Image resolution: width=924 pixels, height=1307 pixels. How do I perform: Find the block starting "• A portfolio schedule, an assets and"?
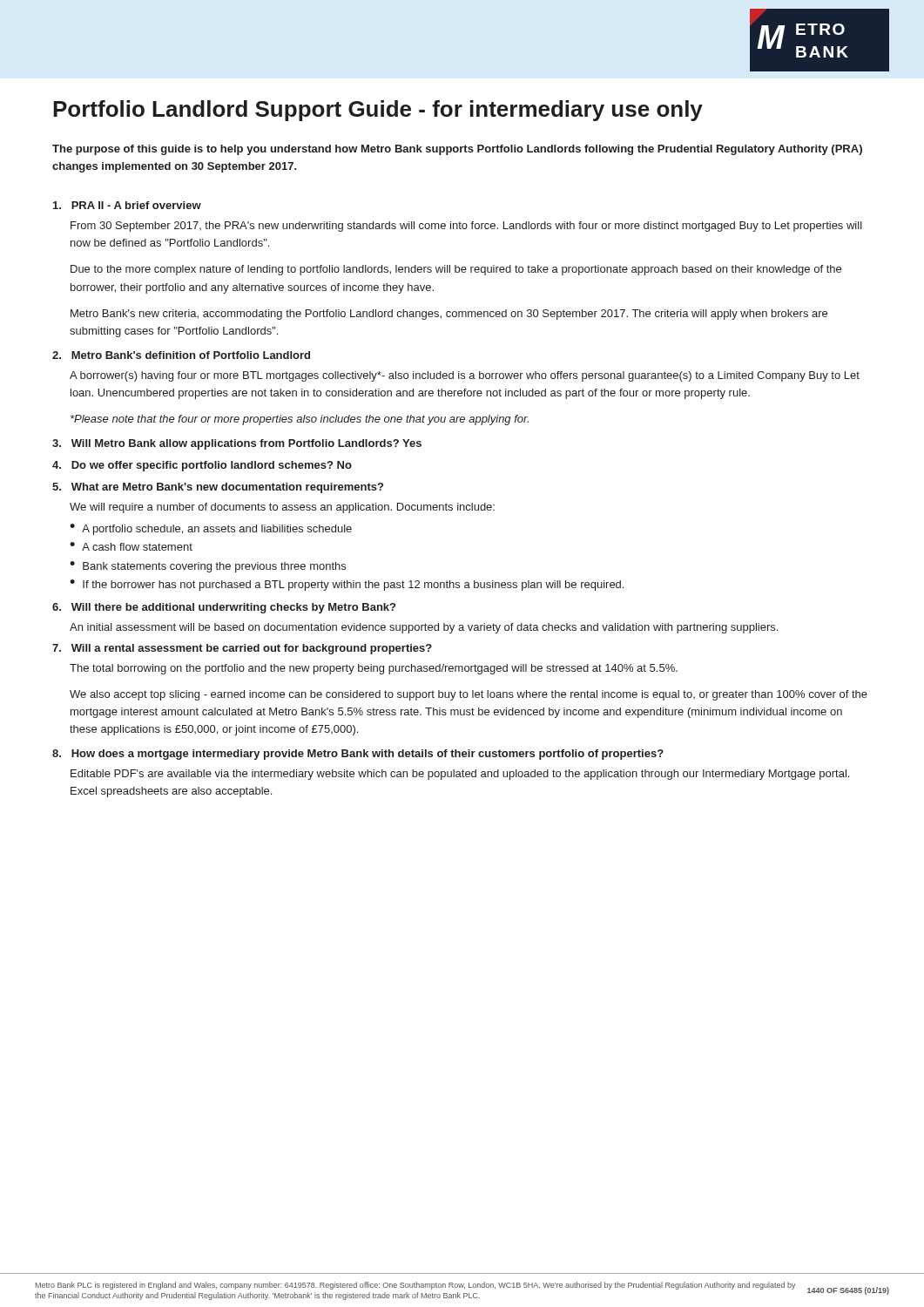pyautogui.click(x=211, y=528)
